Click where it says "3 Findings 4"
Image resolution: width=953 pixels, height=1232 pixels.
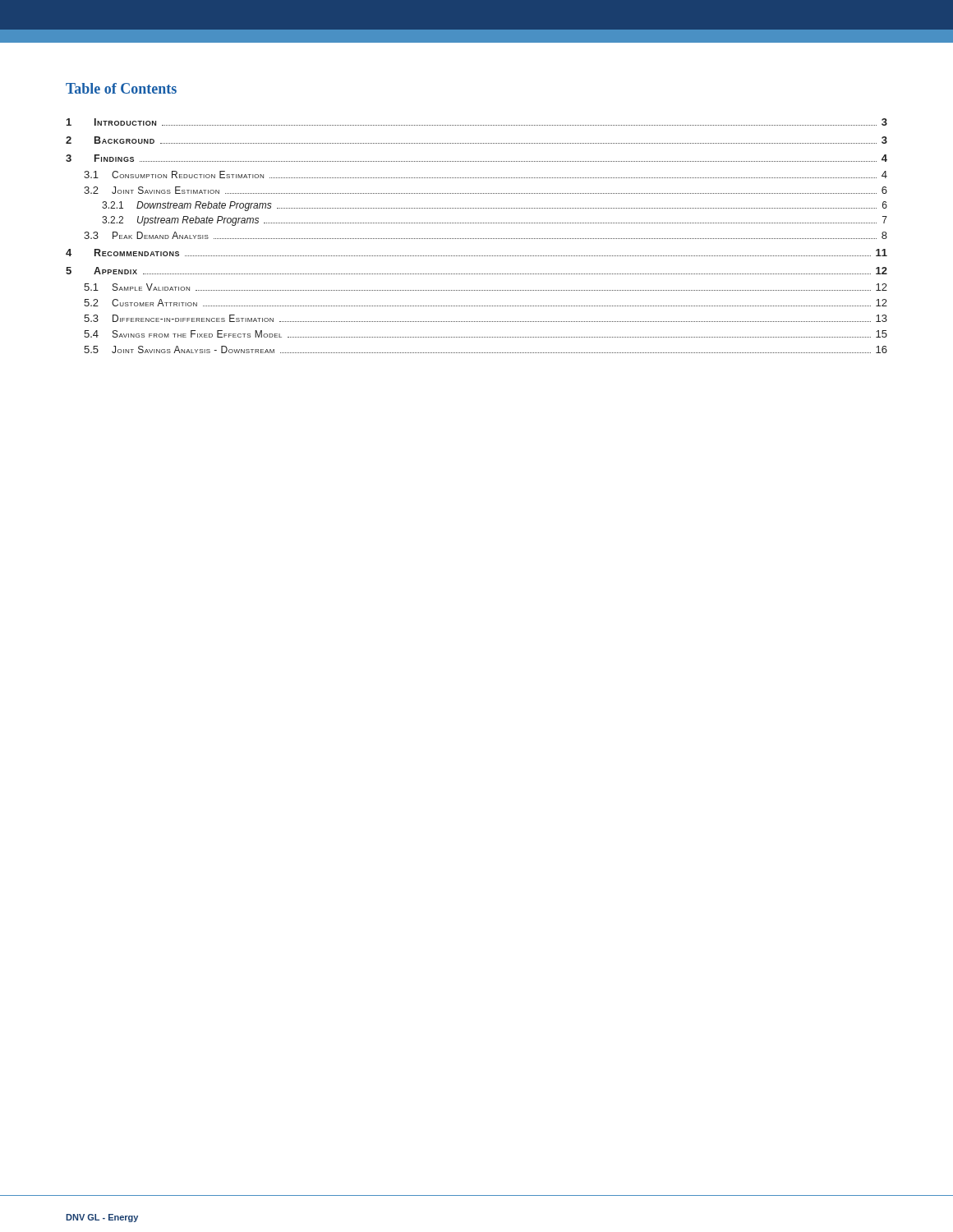click(x=476, y=158)
